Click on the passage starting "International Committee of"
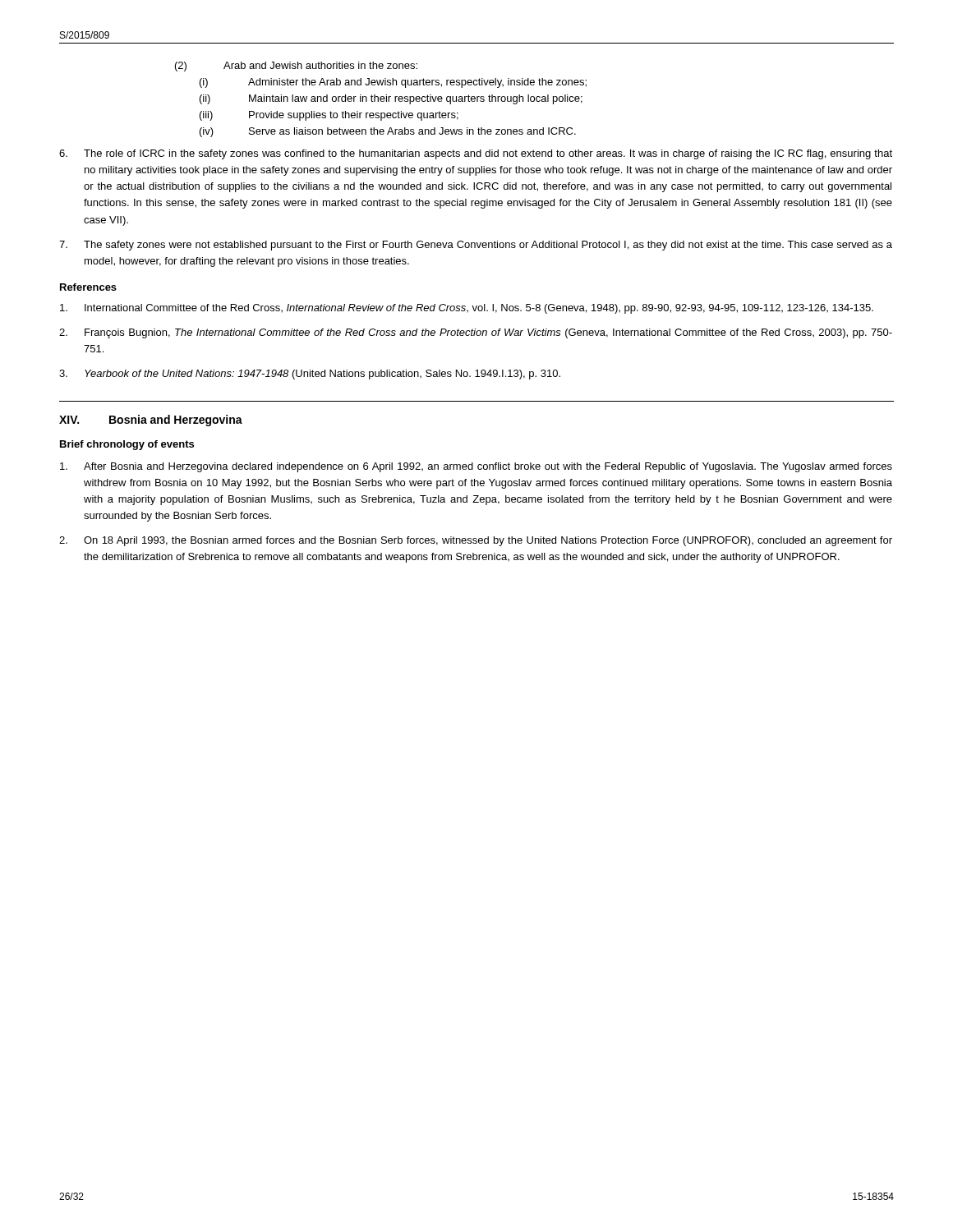This screenshot has height=1232, width=953. click(476, 308)
